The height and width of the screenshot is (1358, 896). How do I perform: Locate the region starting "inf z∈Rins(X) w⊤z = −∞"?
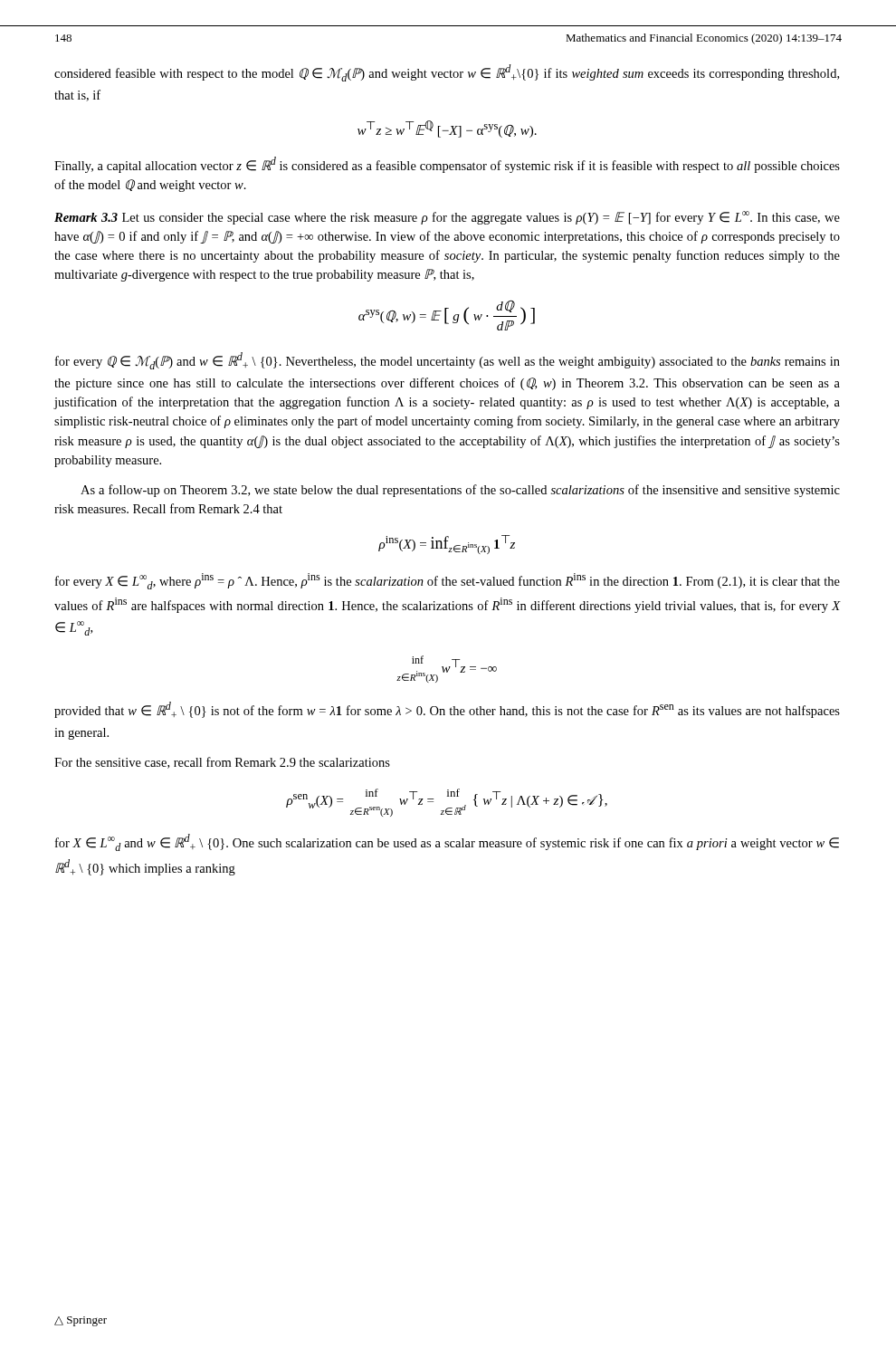447,668
